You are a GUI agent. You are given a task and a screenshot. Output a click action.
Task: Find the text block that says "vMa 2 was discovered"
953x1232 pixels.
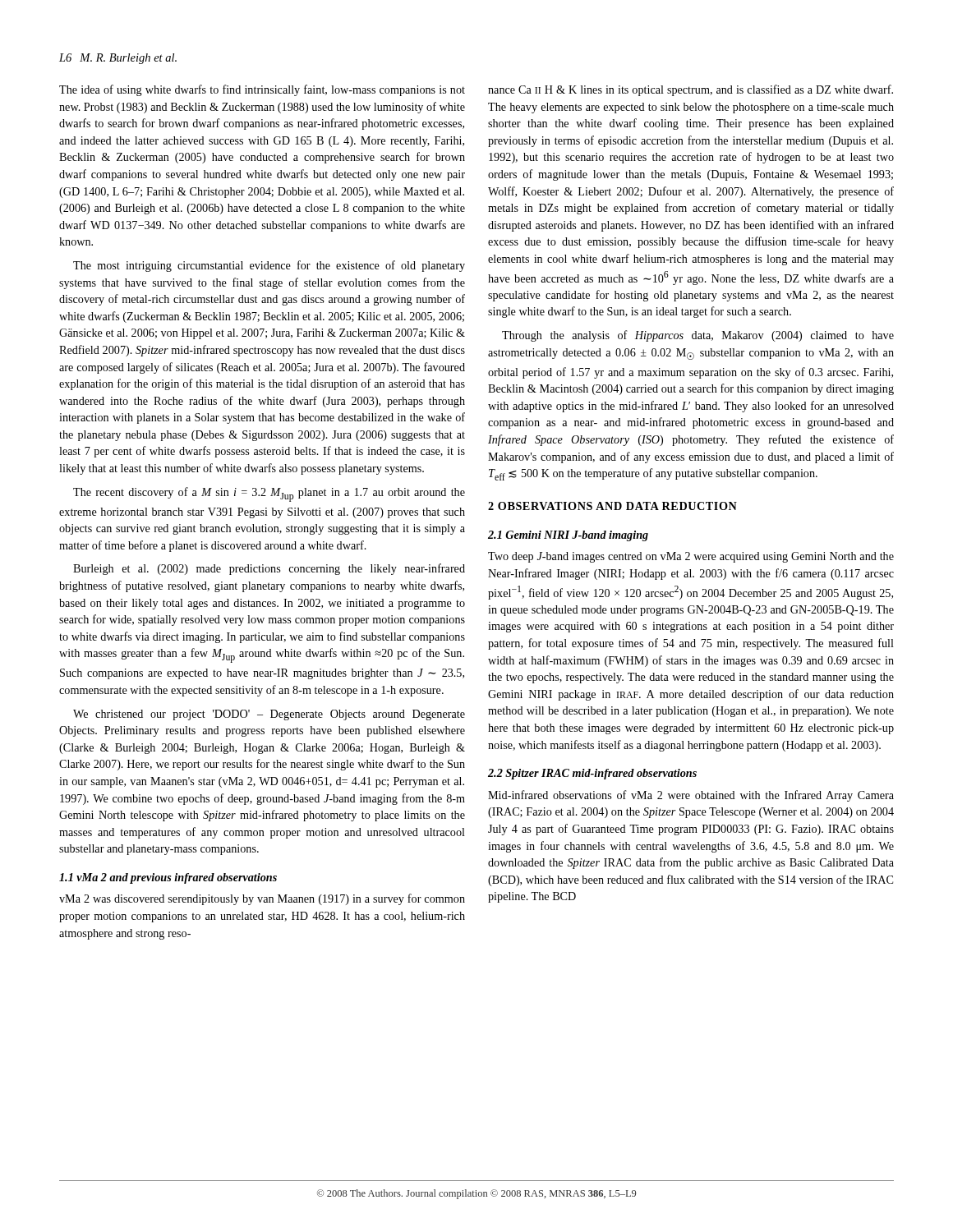tap(262, 916)
